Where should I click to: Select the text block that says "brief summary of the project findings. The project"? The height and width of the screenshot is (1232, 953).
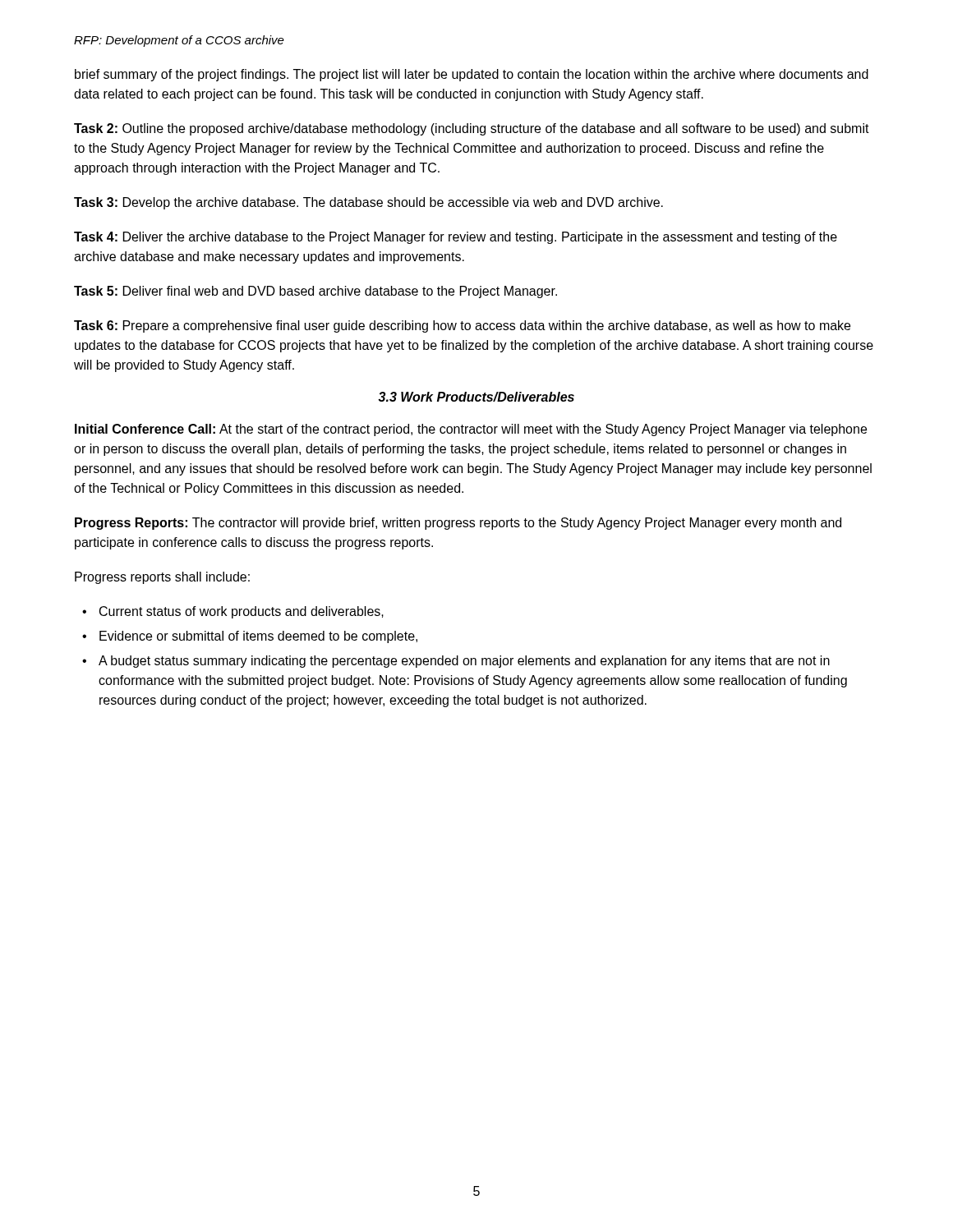[x=471, y=84]
